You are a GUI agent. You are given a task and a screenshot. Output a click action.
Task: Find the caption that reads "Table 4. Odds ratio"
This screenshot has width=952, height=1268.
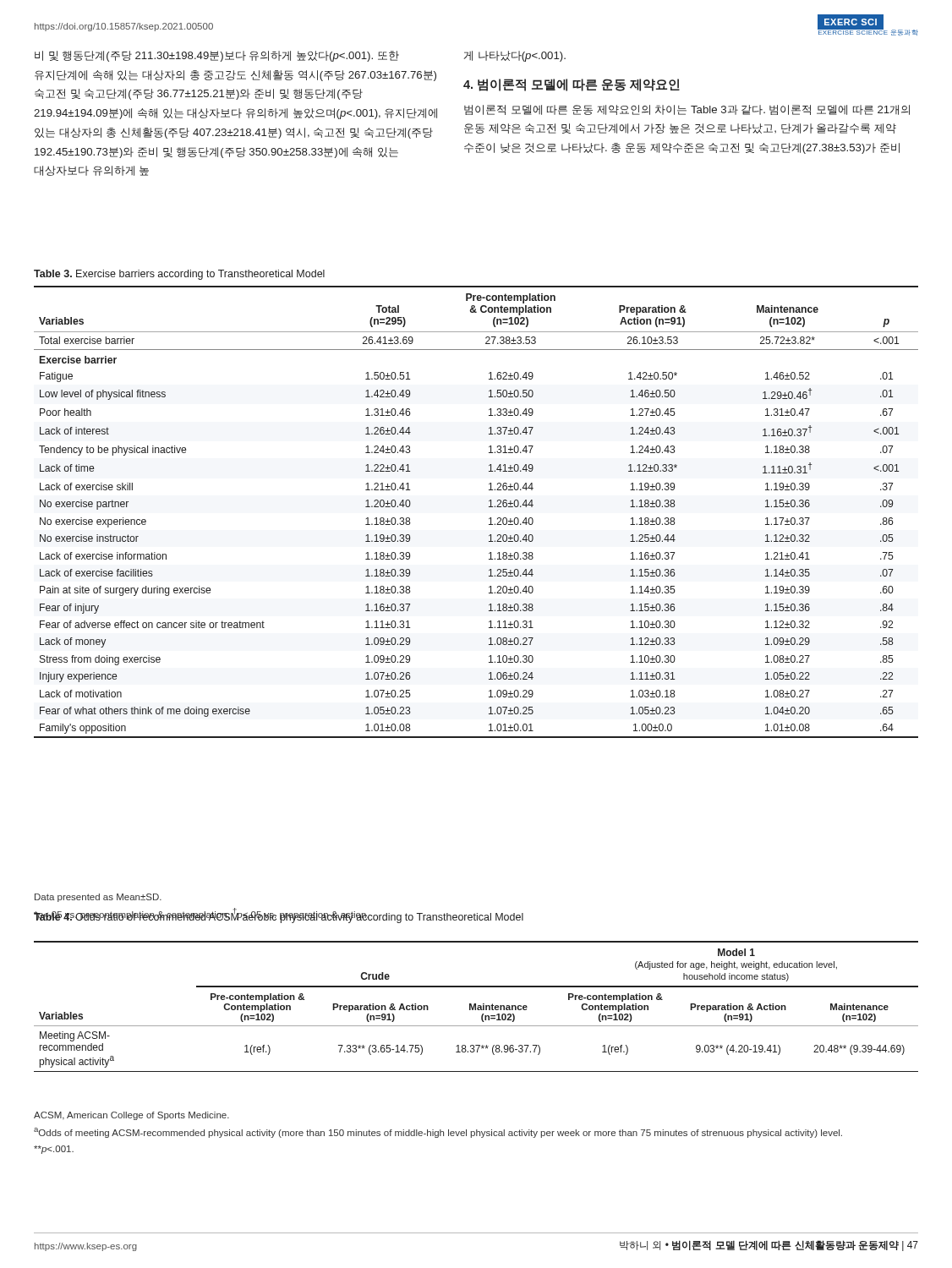tap(279, 917)
